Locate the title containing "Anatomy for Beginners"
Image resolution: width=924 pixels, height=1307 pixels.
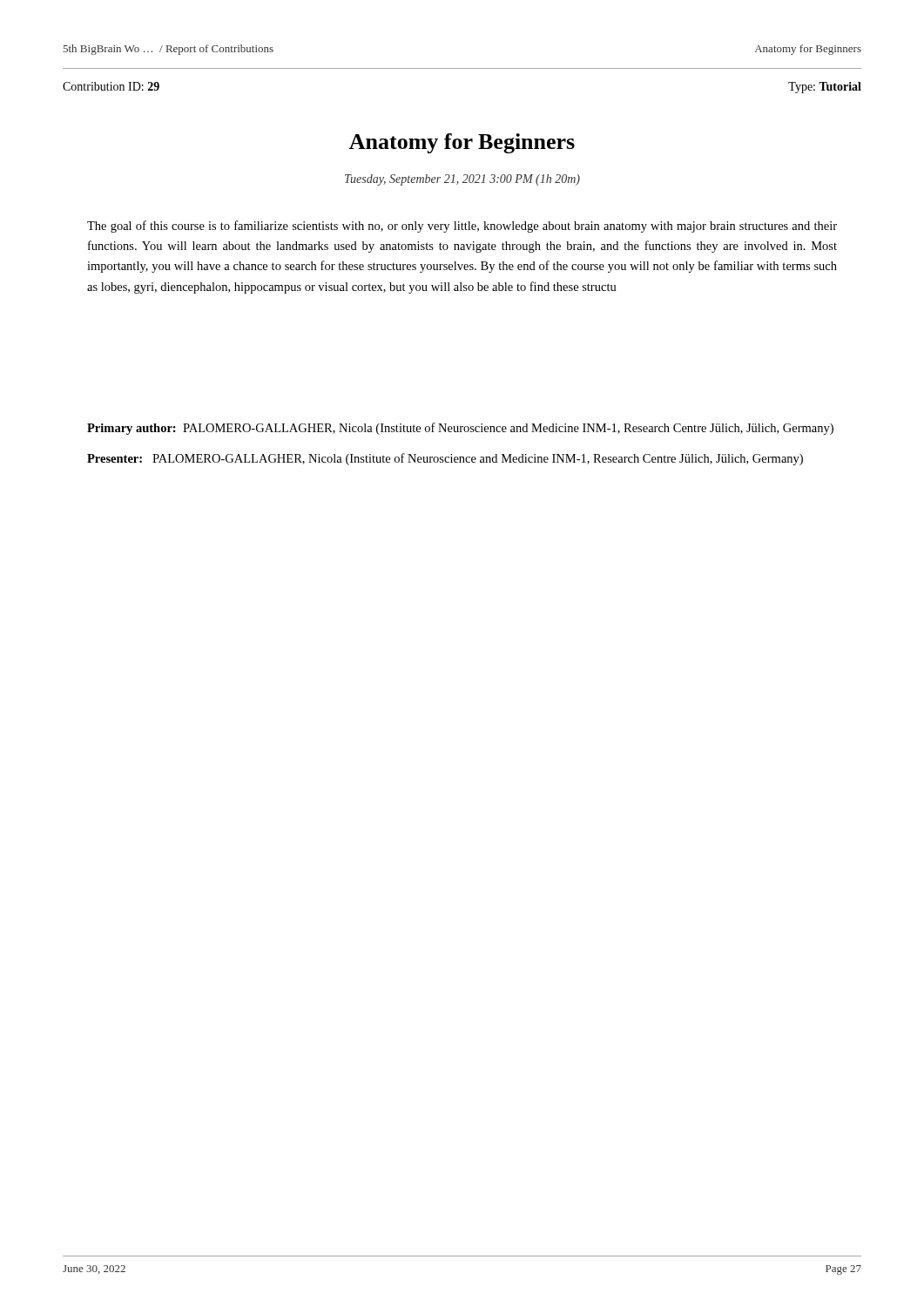(x=462, y=142)
